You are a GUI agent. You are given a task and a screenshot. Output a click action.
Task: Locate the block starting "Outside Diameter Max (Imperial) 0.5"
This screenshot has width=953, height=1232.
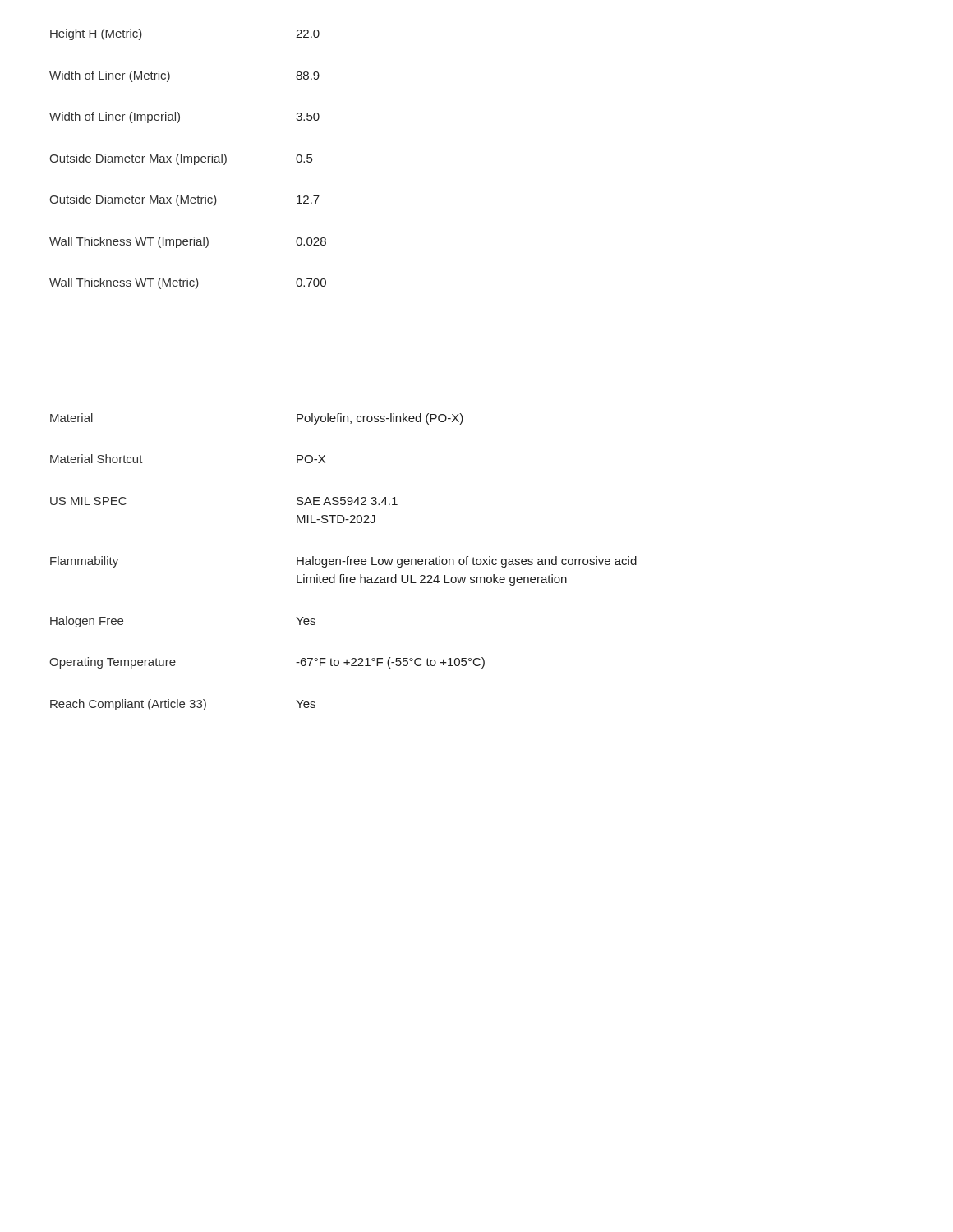181,159
